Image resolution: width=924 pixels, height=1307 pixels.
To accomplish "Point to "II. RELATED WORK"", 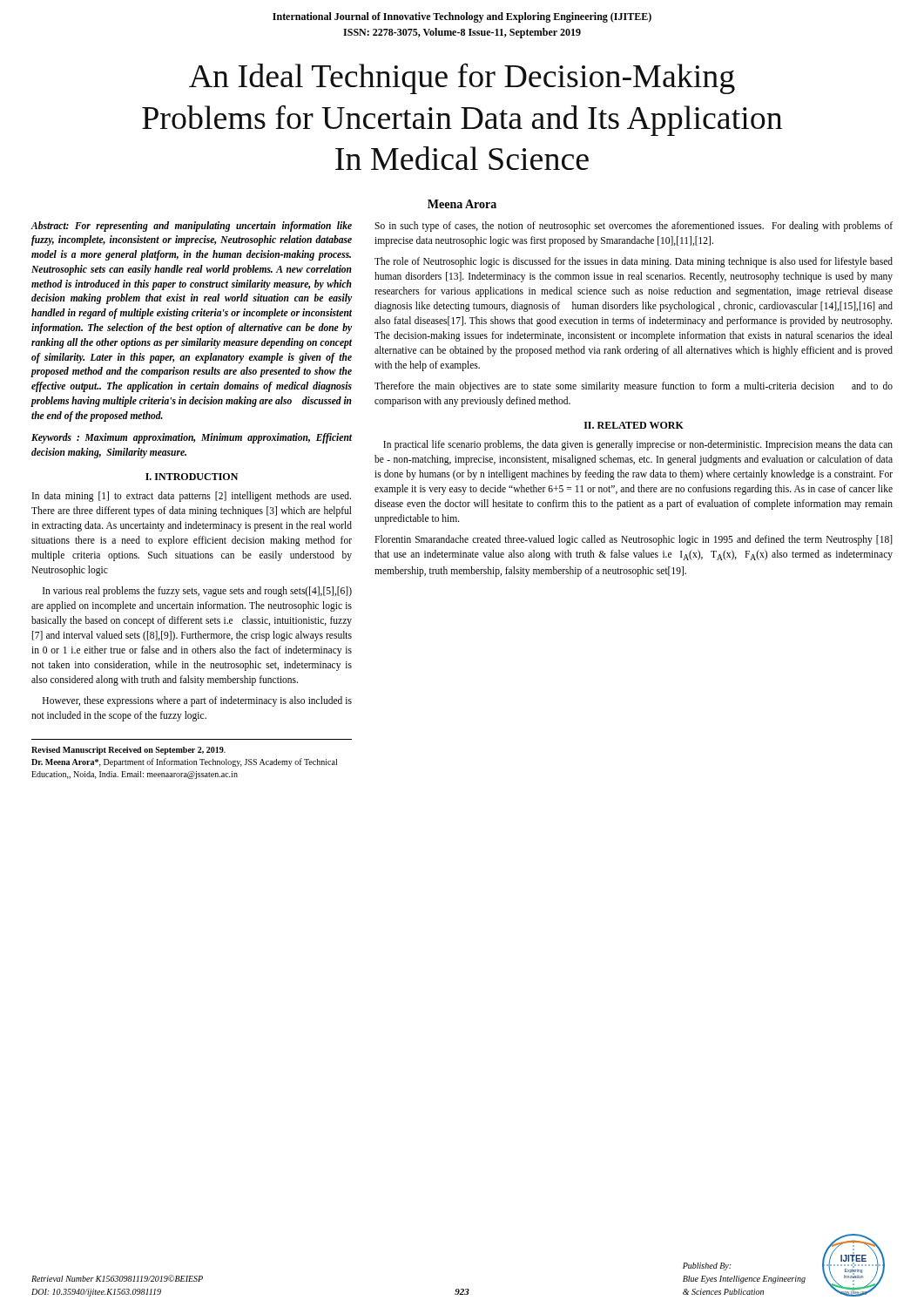I will point(634,425).
